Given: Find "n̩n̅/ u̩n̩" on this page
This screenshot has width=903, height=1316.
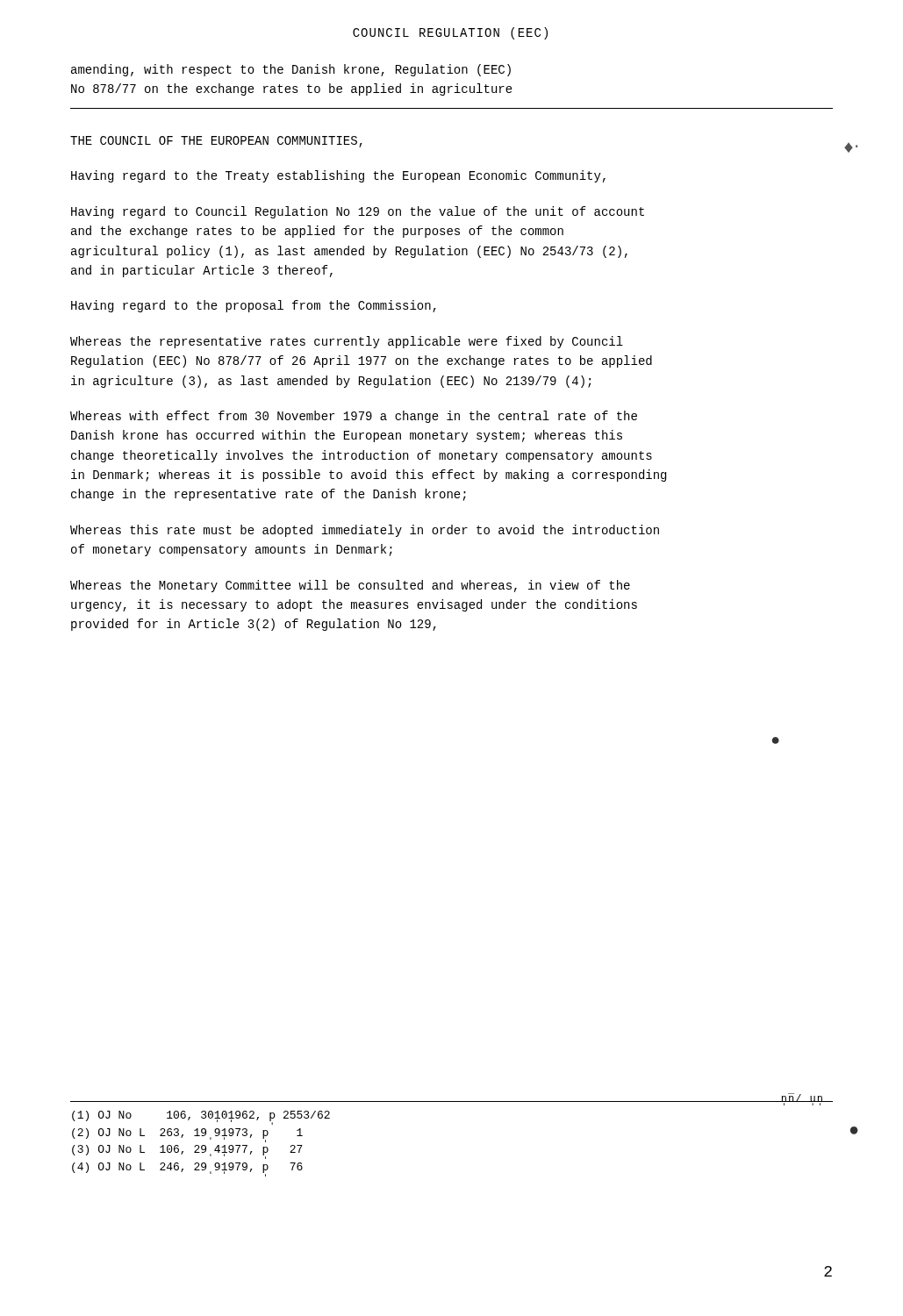Looking at the screenshot, I should [x=802, y=1099].
